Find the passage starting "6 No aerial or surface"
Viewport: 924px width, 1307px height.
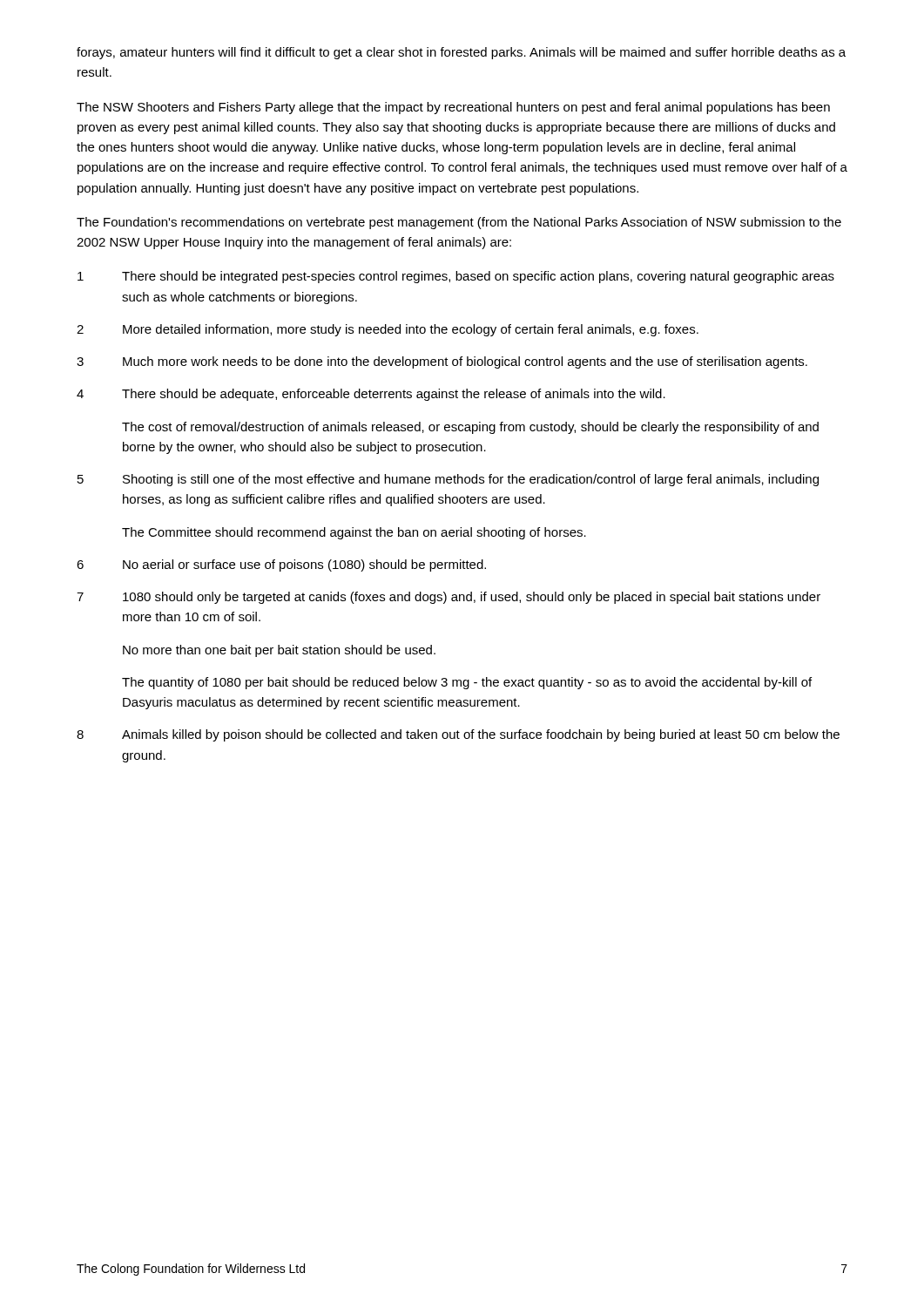[462, 564]
